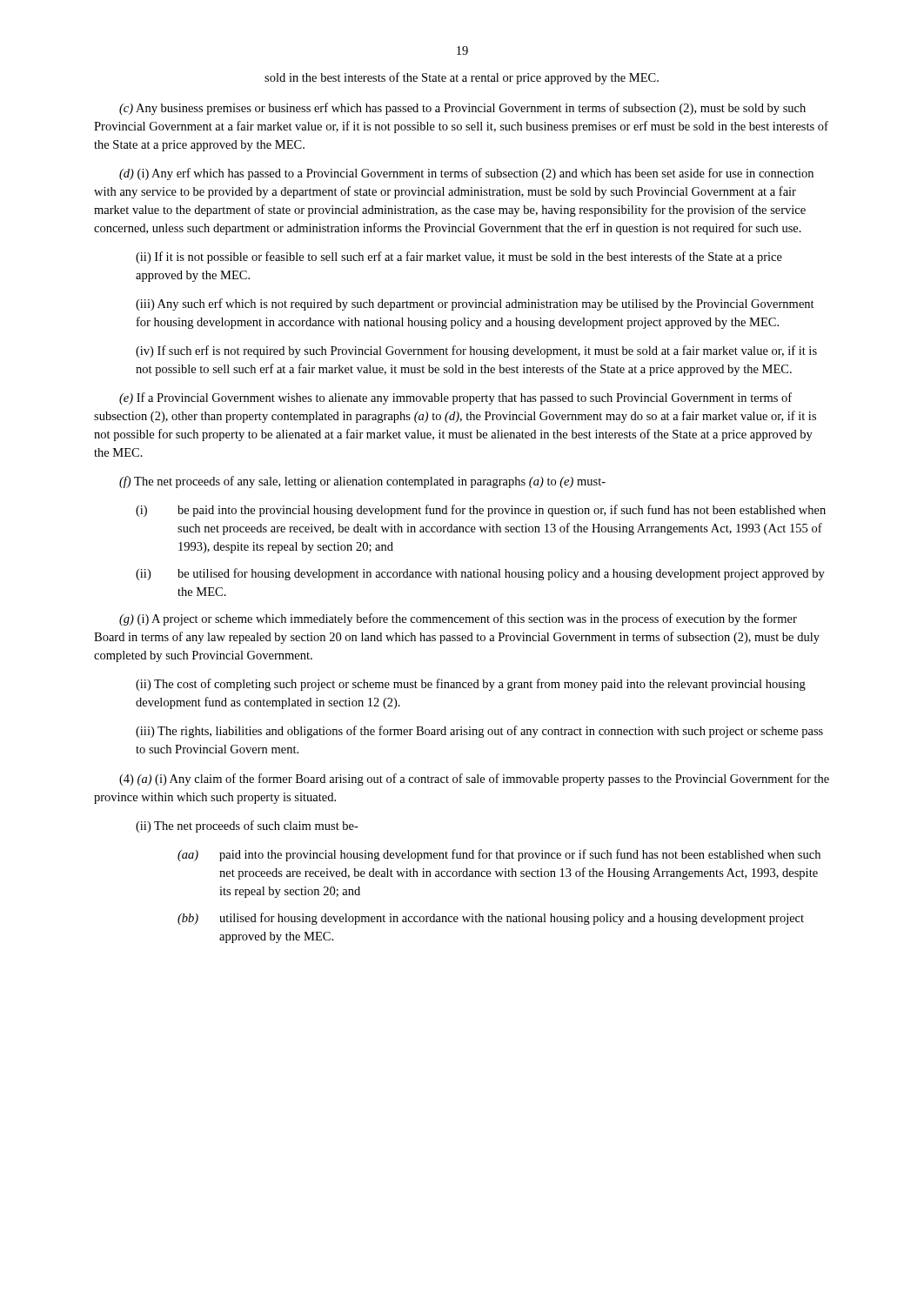Locate the block of text that opens with "(ii) The cost of"
924x1305 pixels.
pos(471,693)
